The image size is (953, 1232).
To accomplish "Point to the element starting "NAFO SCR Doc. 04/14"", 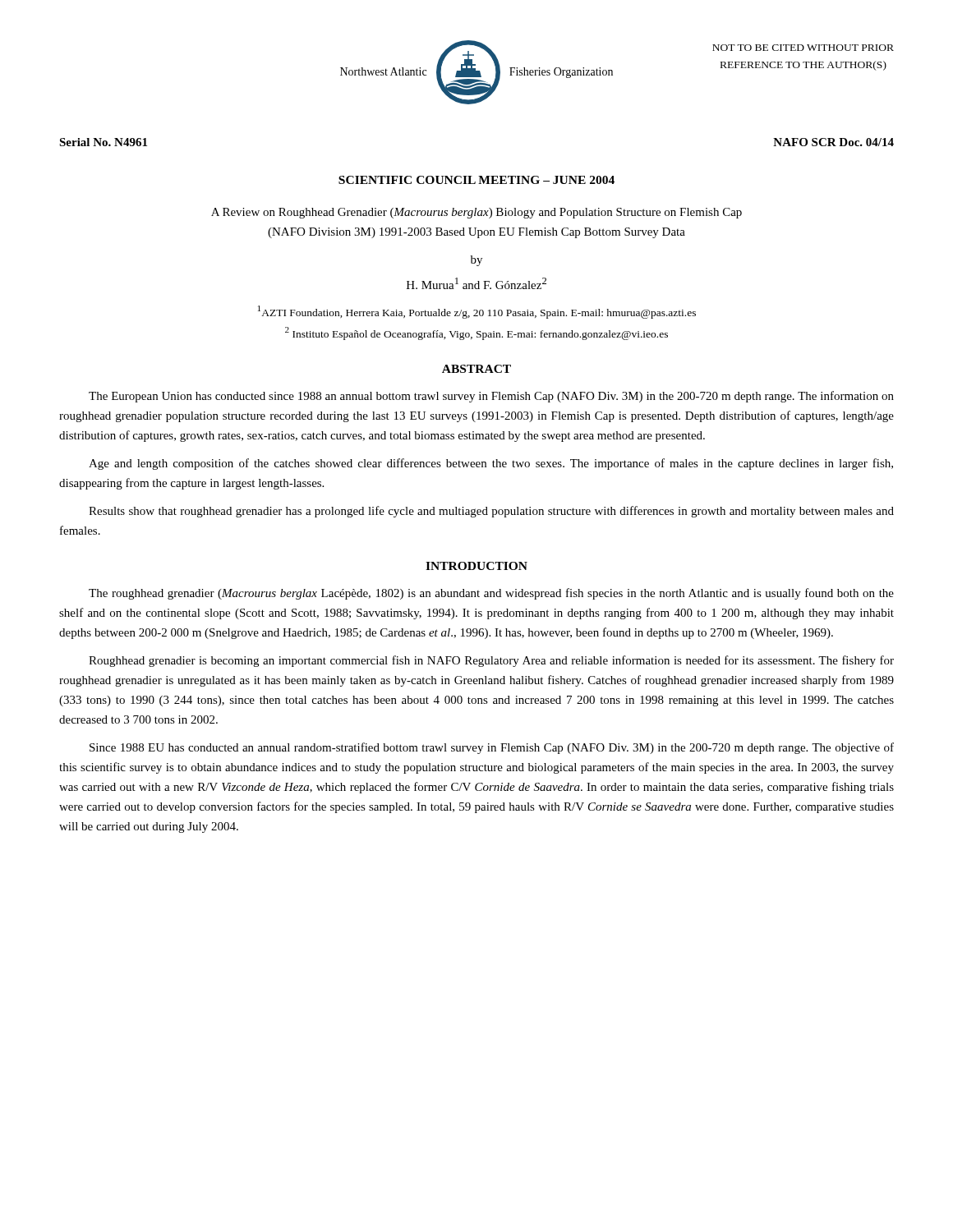I will (834, 142).
